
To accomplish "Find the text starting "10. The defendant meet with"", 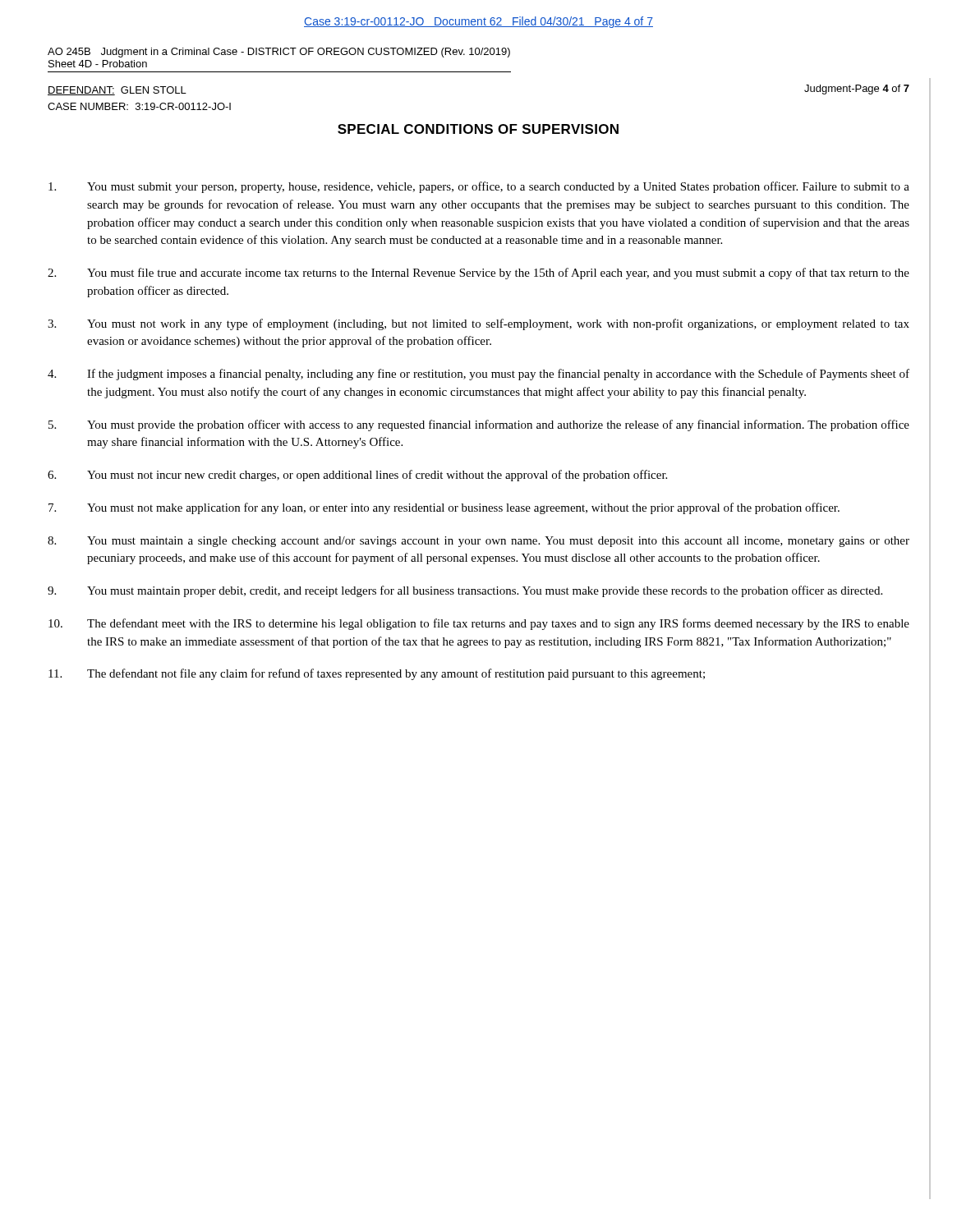I will [478, 633].
